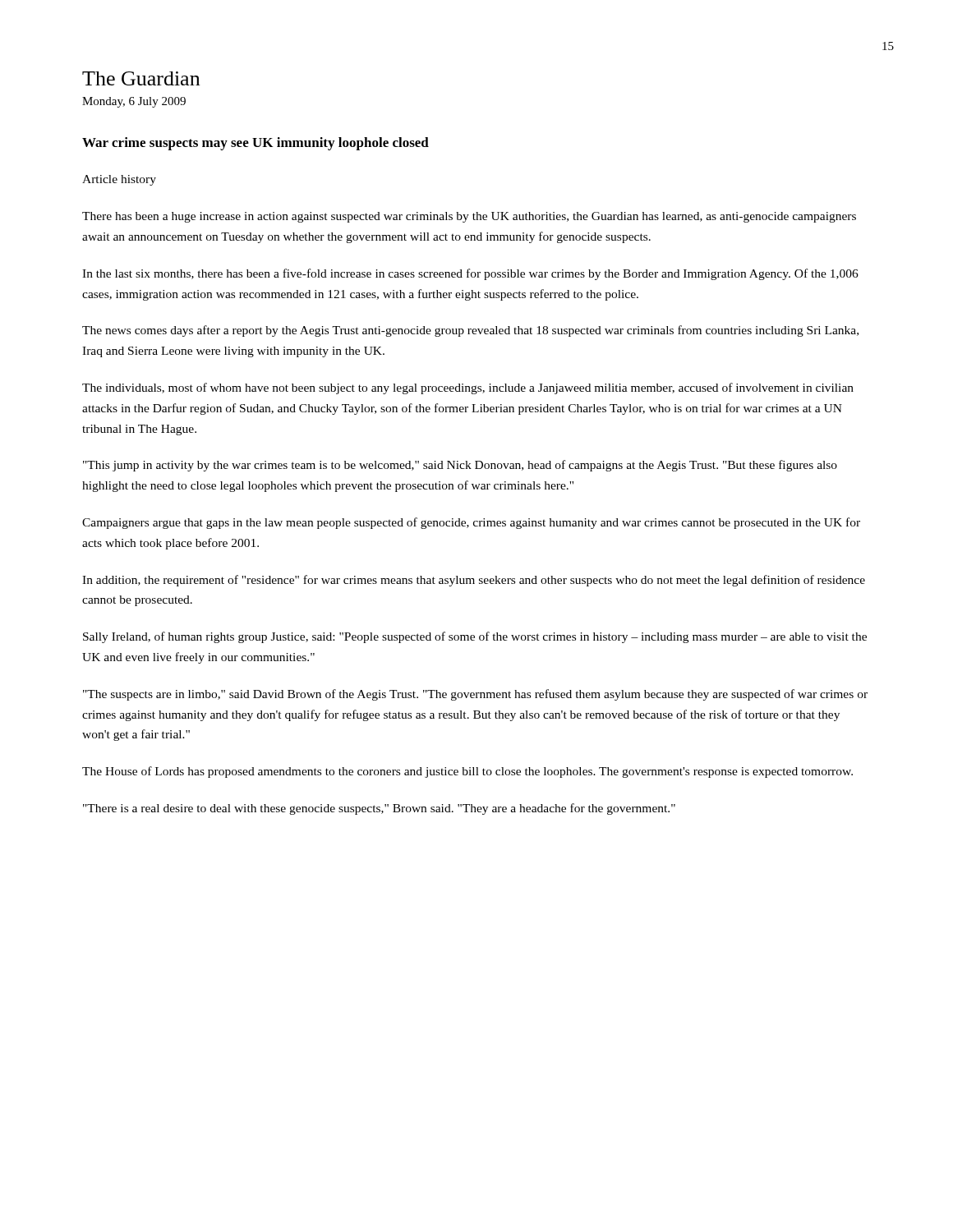
Task: Find the block on this page that starts "Sally Ireland, of human rights"
Action: tap(475, 646)
